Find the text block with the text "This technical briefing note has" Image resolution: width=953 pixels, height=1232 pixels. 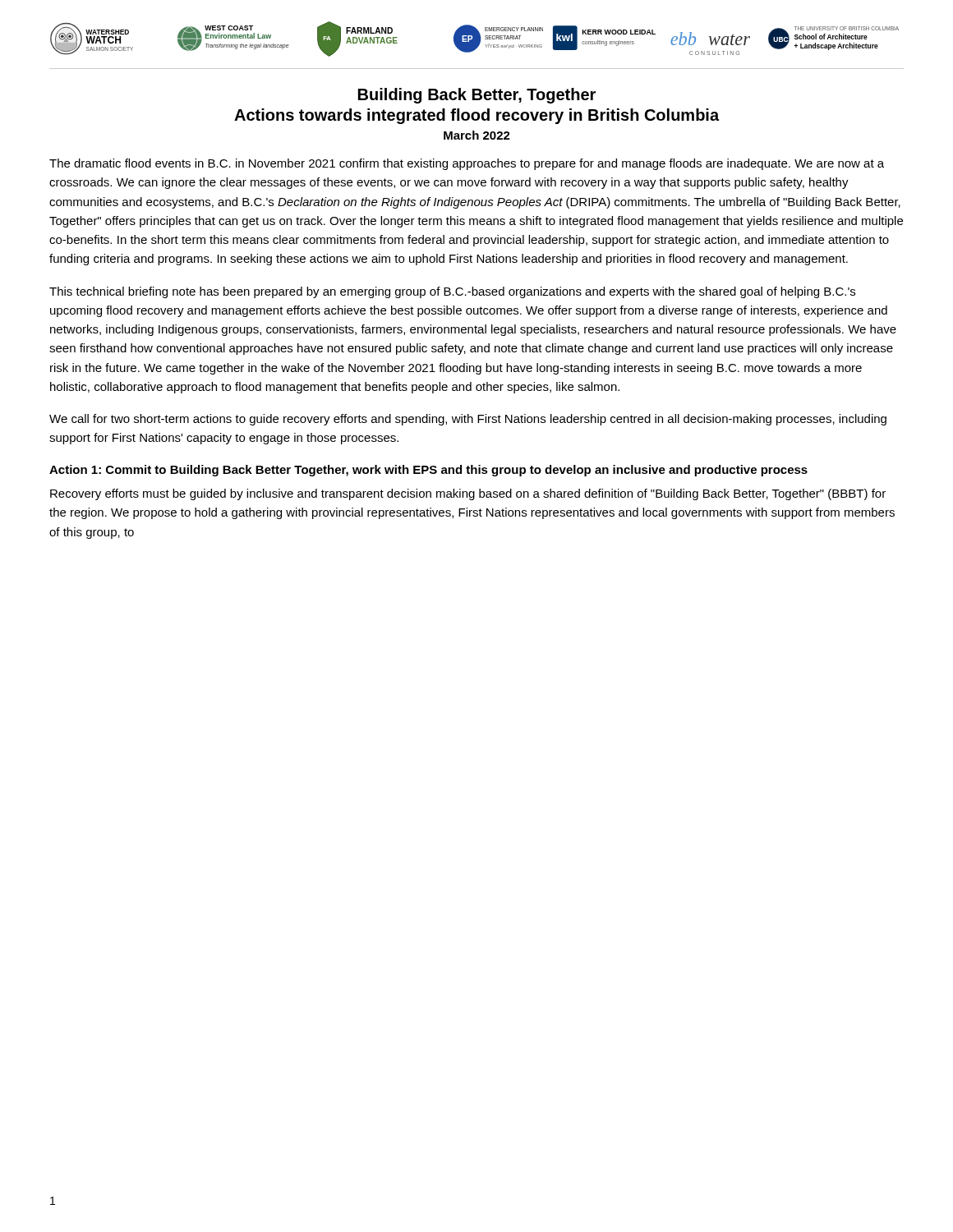coord(473,338)
